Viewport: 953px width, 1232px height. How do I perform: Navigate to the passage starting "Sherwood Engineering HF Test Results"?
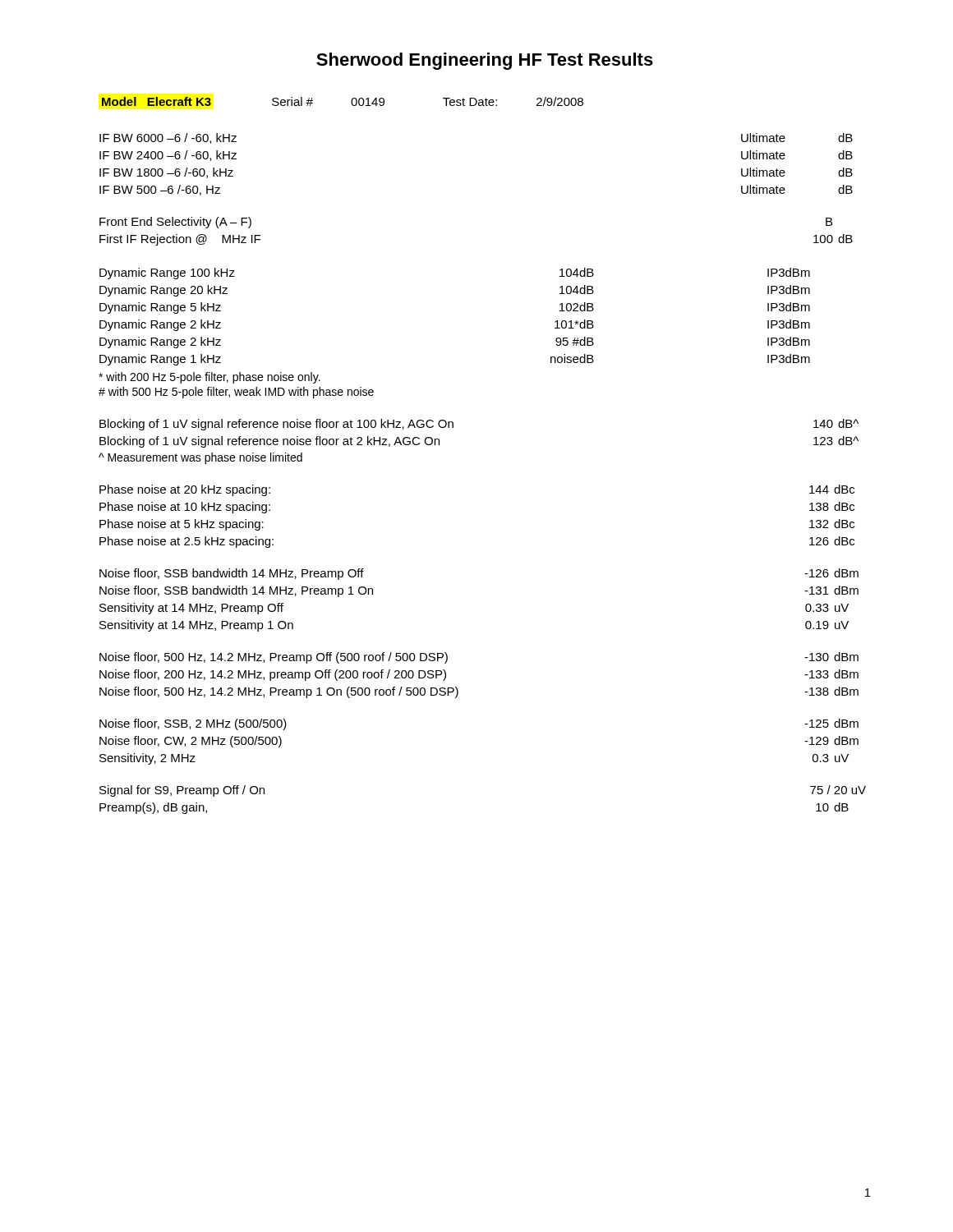click(485, 60)
